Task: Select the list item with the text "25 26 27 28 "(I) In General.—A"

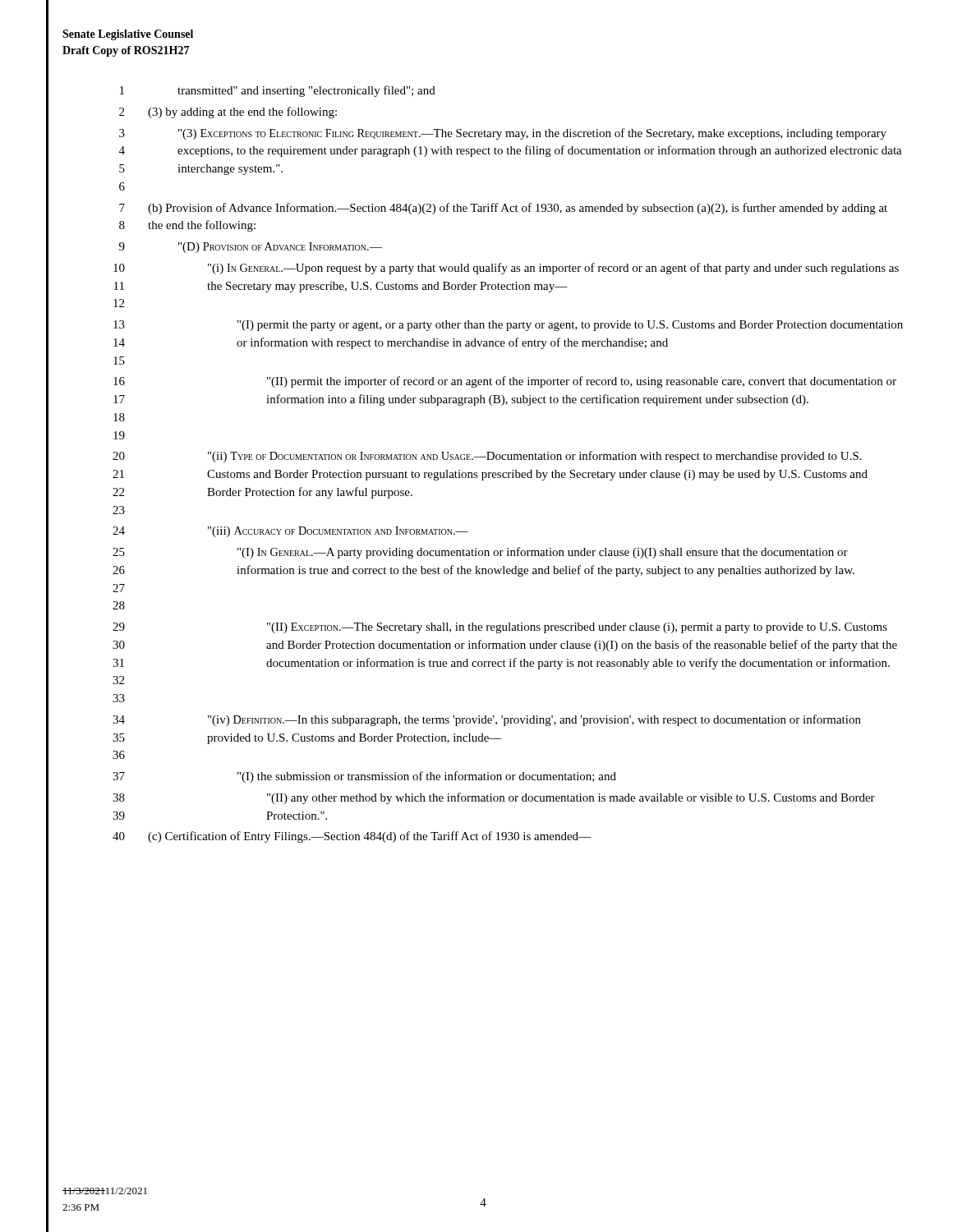Action: 483,579
